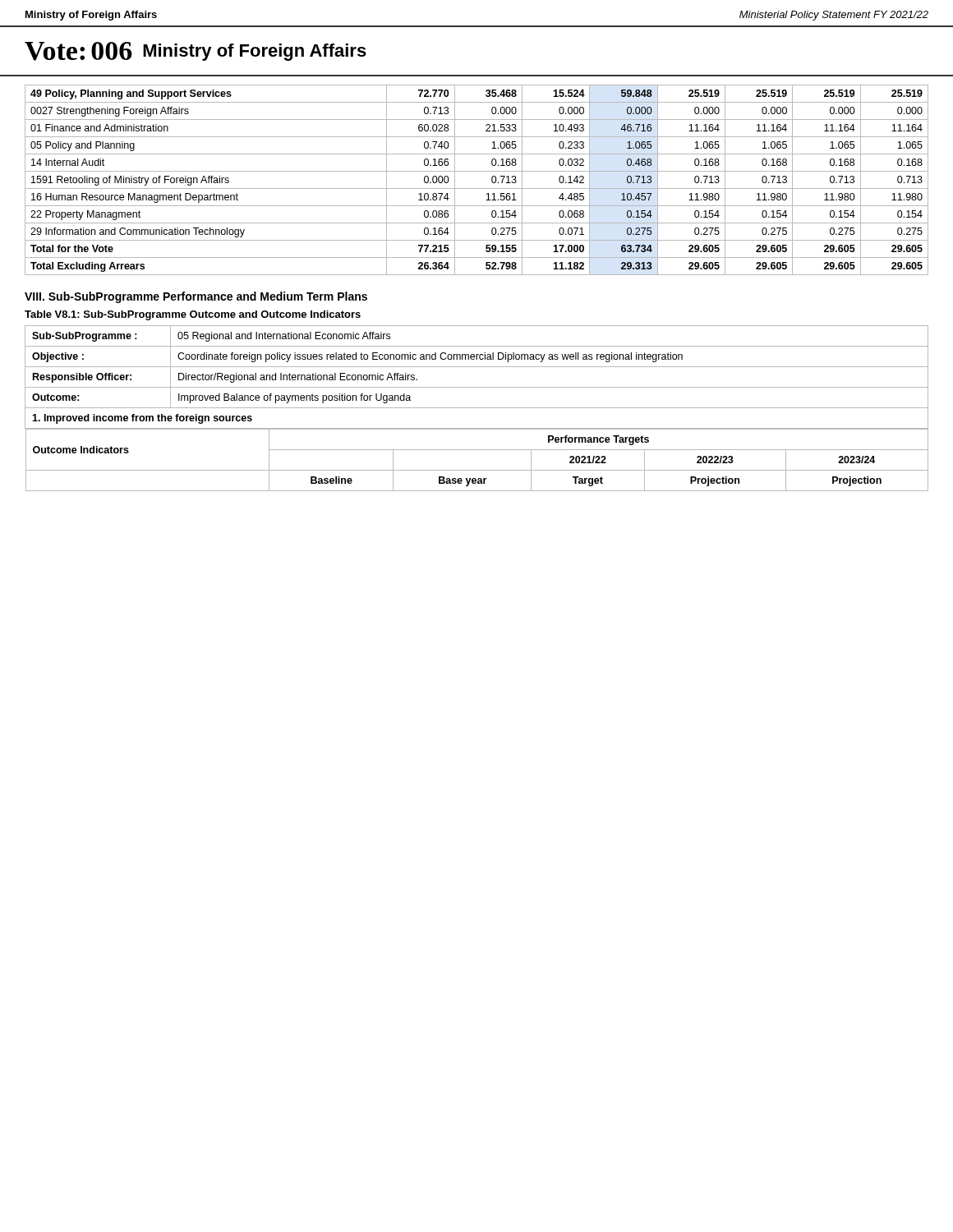Find the title
This screenshot has height=1232, width=953.
pyautogui.click(x=196, y=51)
